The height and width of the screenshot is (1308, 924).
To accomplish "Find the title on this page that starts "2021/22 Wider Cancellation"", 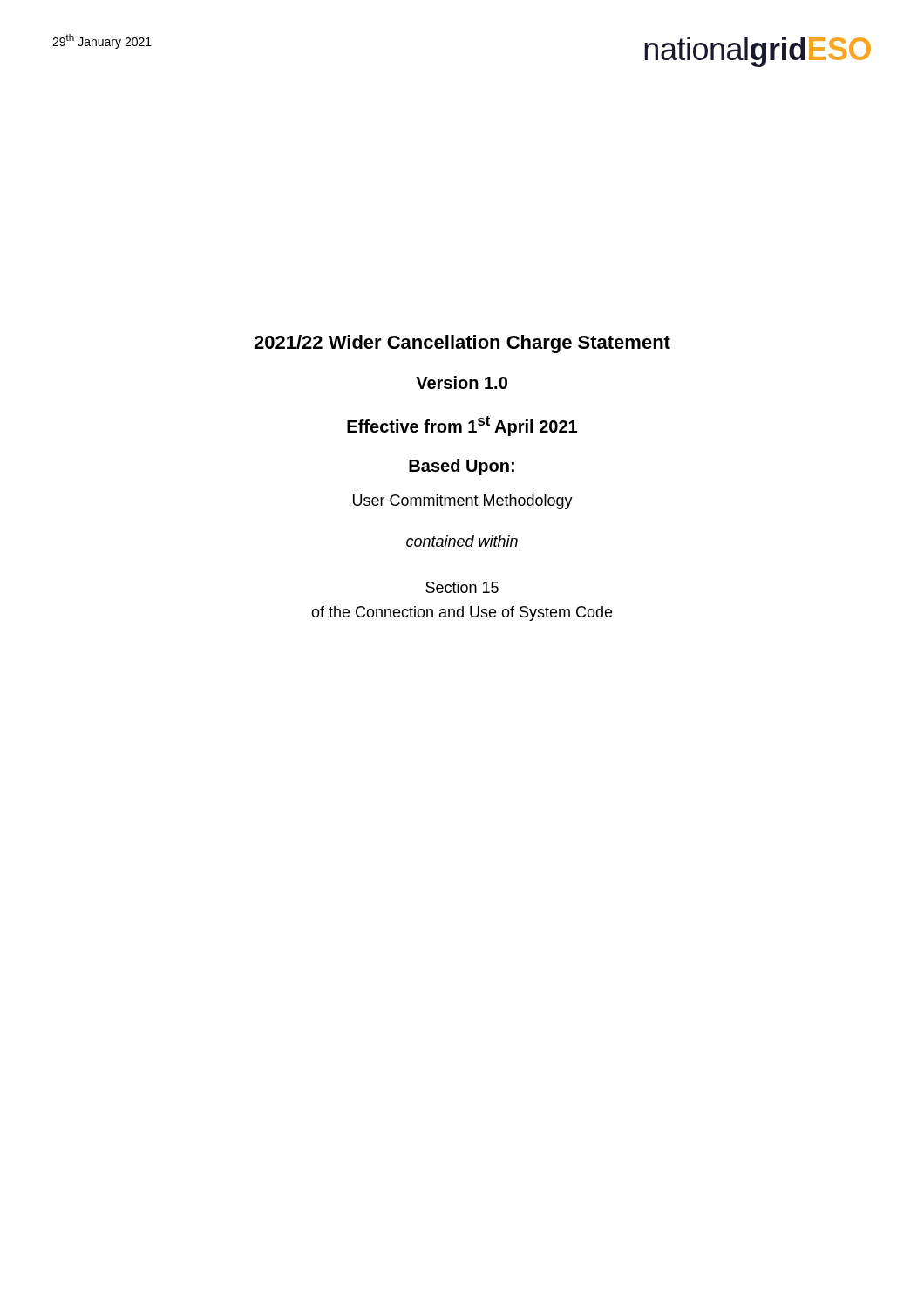I will tap(462, 342).
